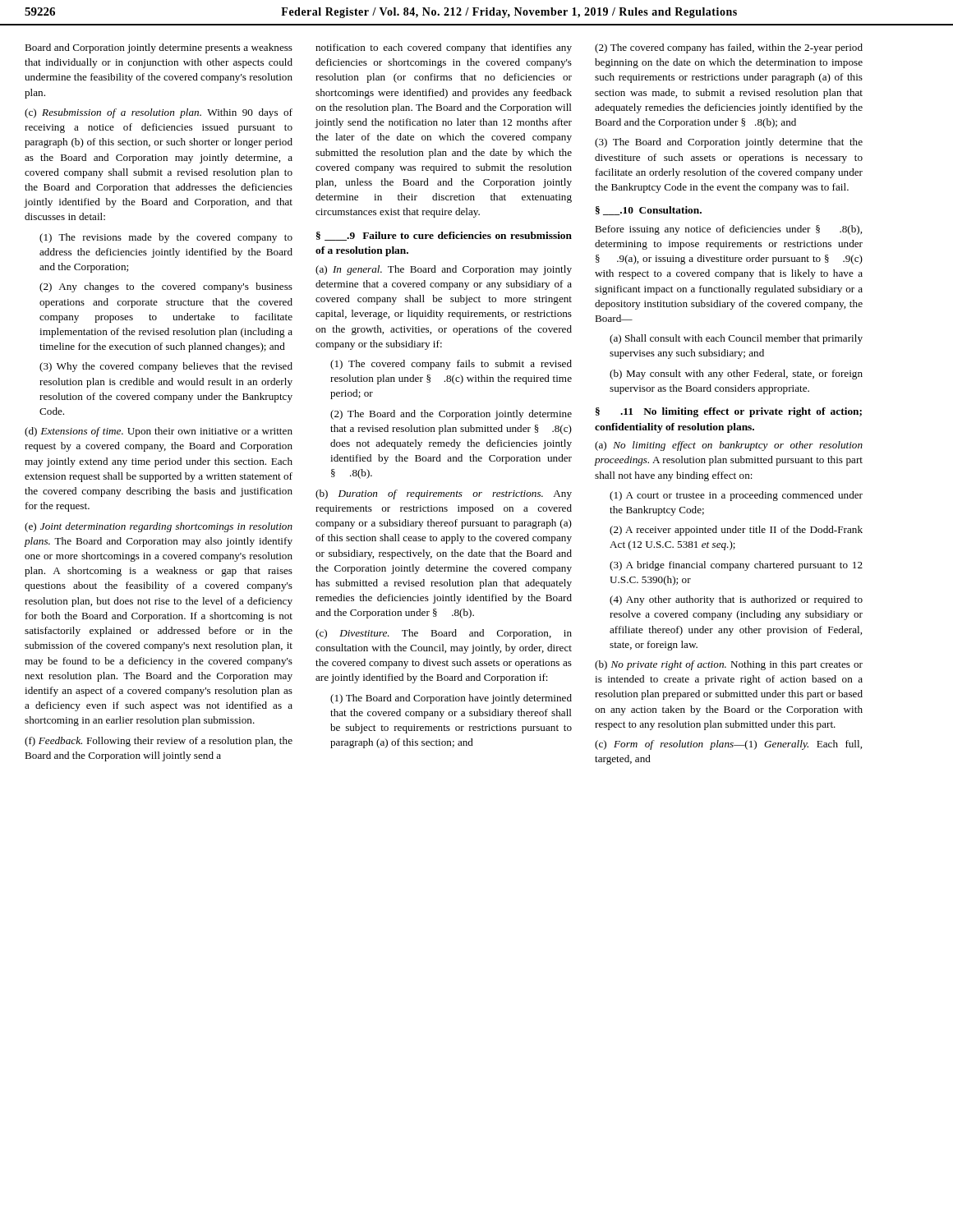953x1232 pixels.
Task: Click on the list item with the text "(2) Any changes to the covered"
Action: pos(166,317)
